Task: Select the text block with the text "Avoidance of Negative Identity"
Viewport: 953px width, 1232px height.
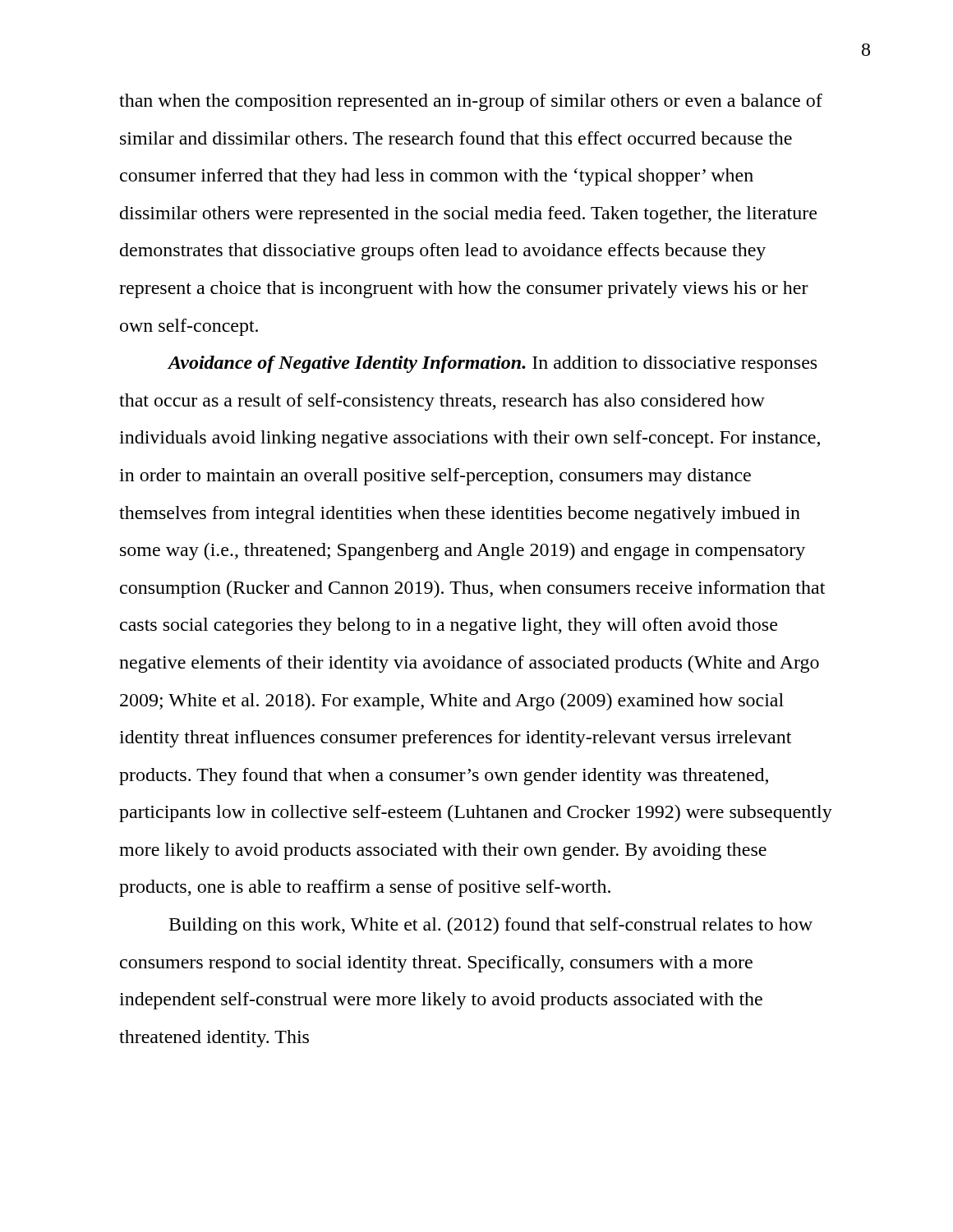Action: 476,624
